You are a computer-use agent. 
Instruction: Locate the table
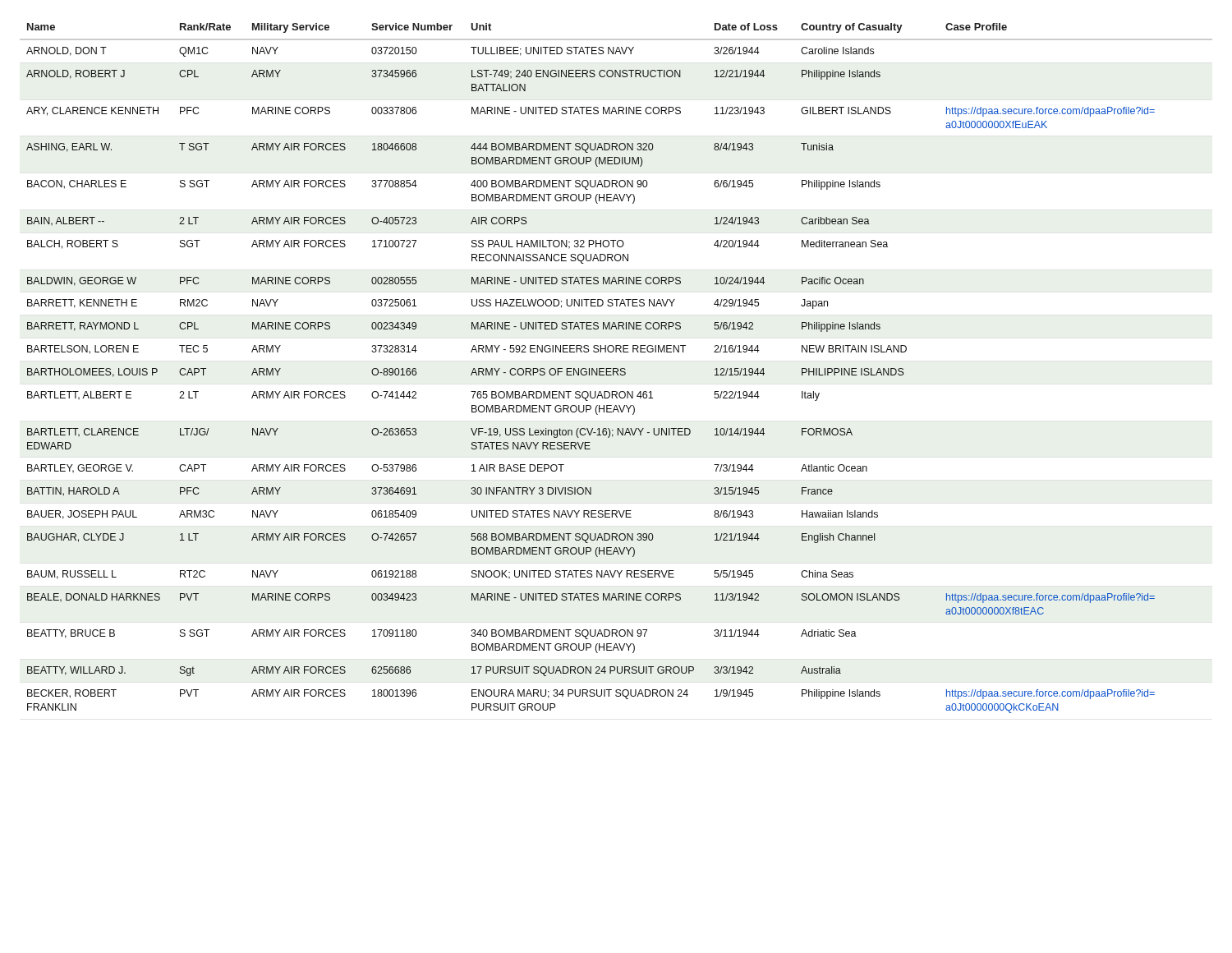(x=616, y=367)
